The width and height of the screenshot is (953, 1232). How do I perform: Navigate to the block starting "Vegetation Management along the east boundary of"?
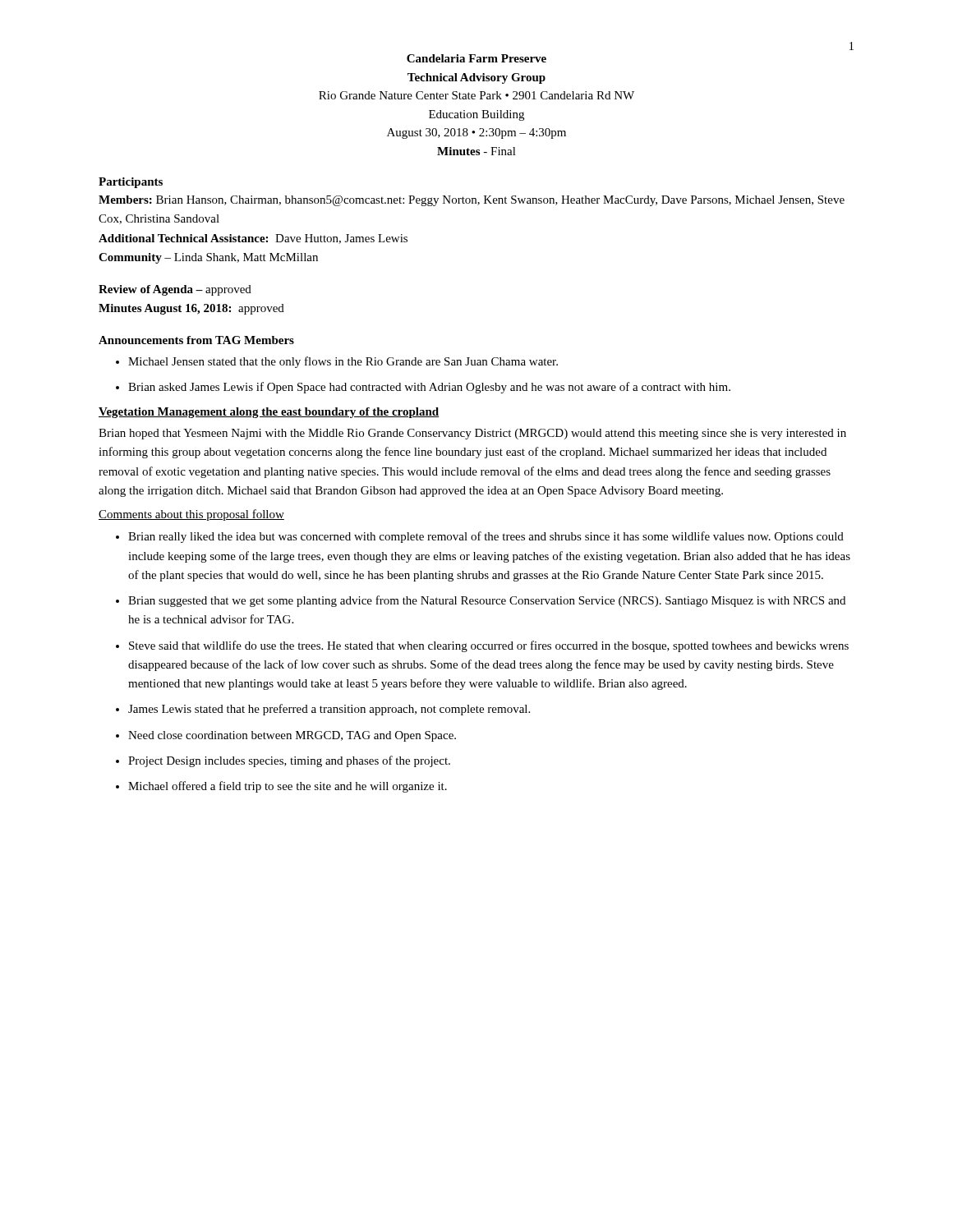pyautogui.click(x=269, y=411)
